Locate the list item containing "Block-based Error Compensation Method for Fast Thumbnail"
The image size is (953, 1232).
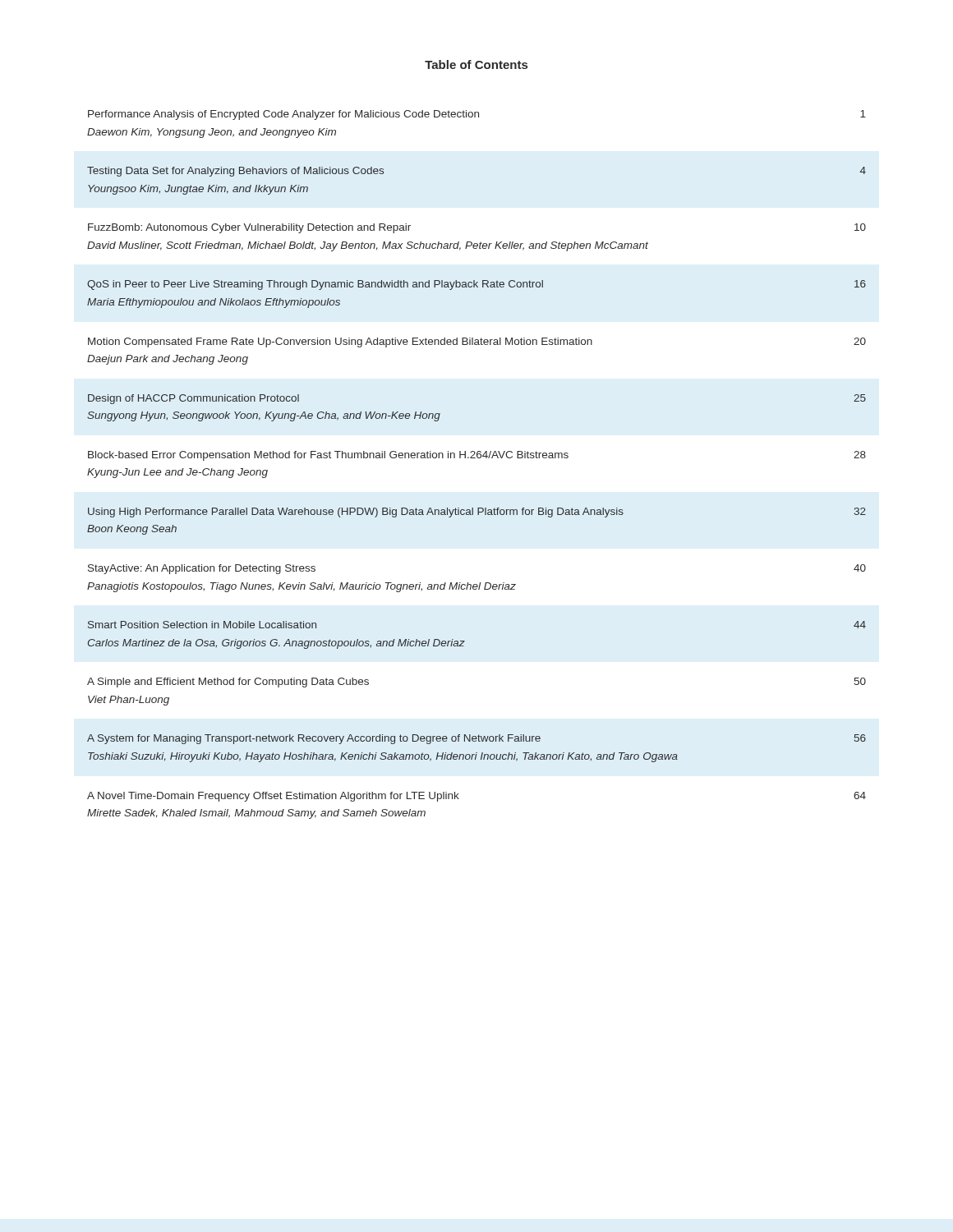[476, 463]
